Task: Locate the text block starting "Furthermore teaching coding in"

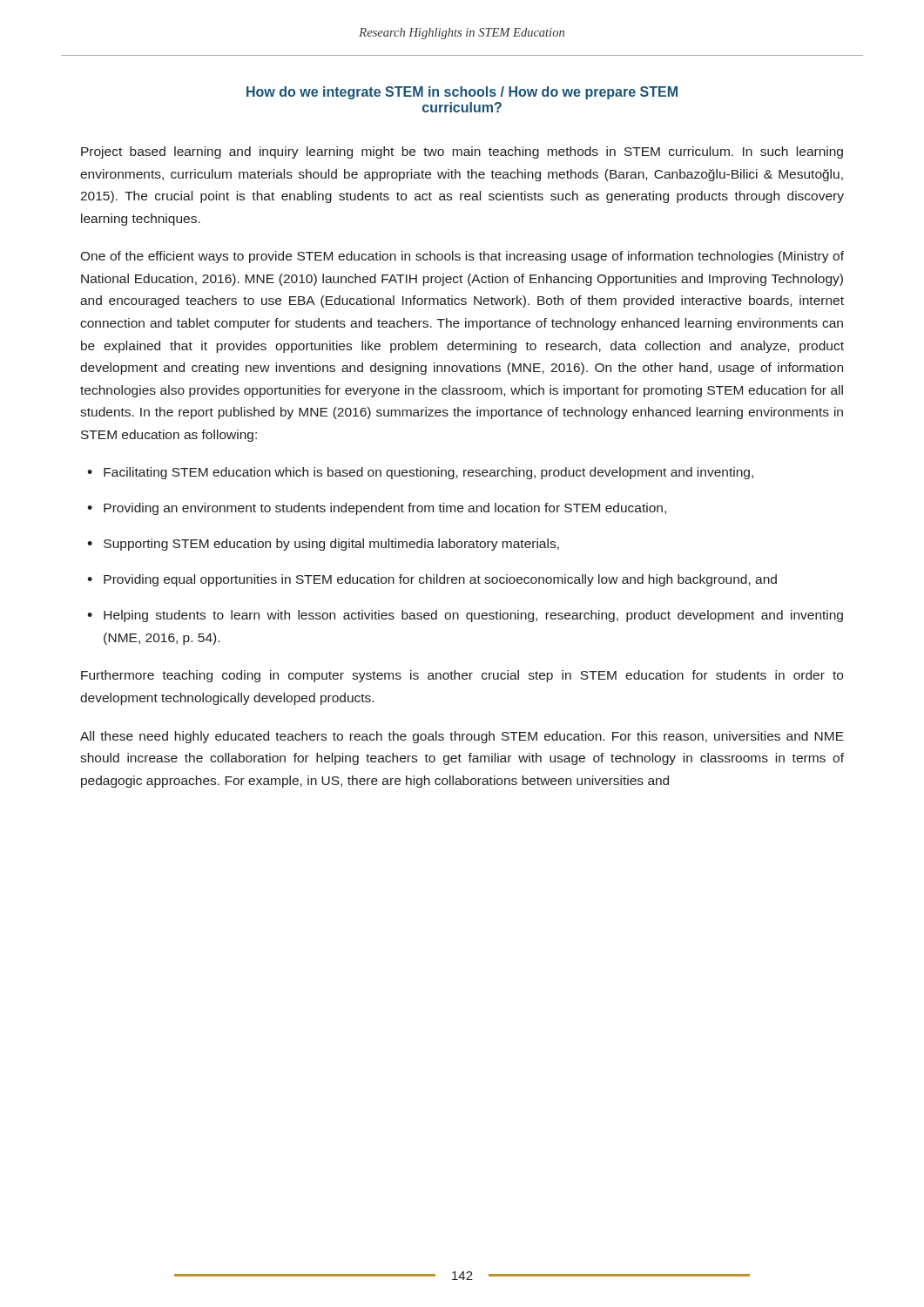Action: point(462,686)
